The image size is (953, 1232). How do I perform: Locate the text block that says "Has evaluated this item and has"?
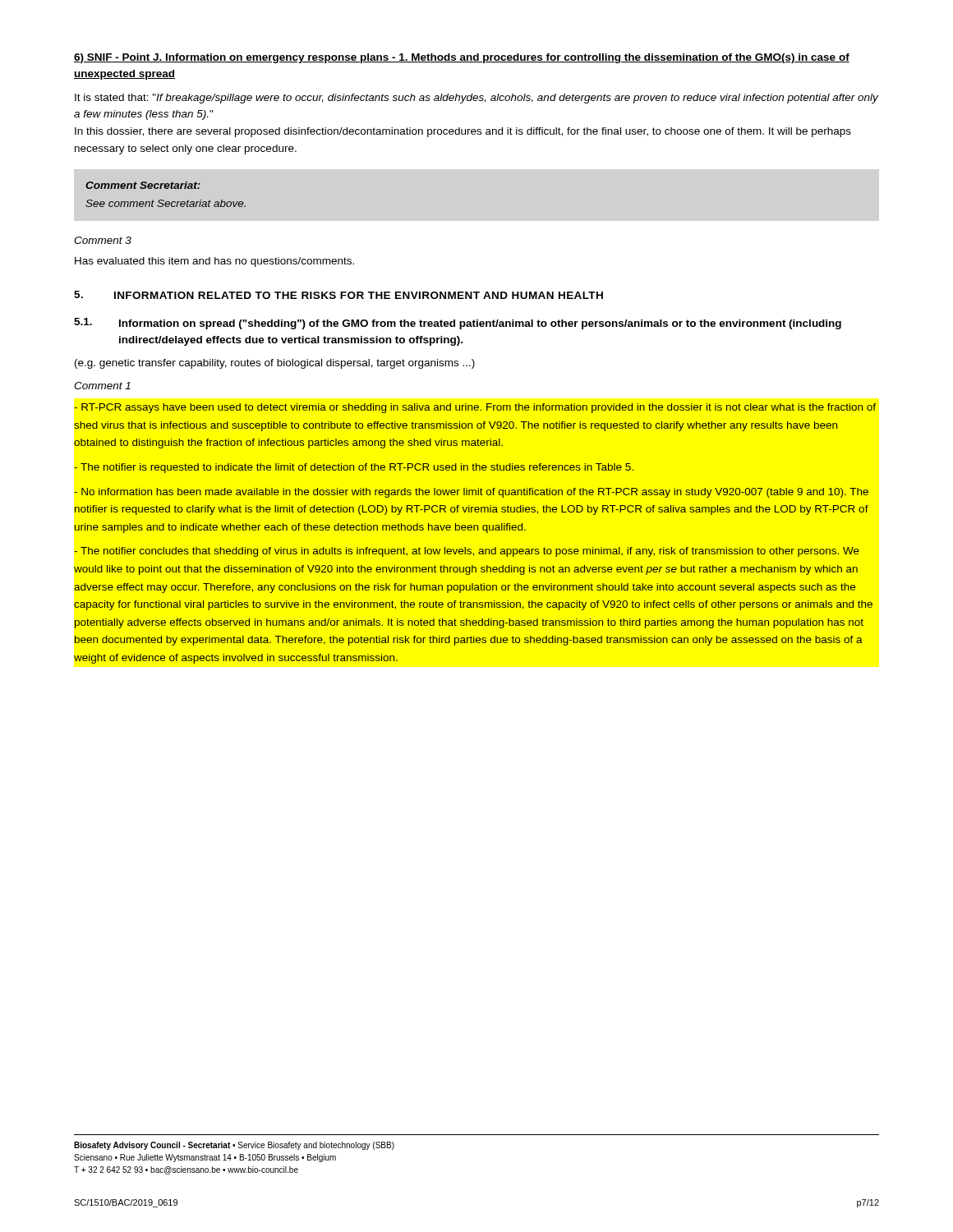(215, 261)
